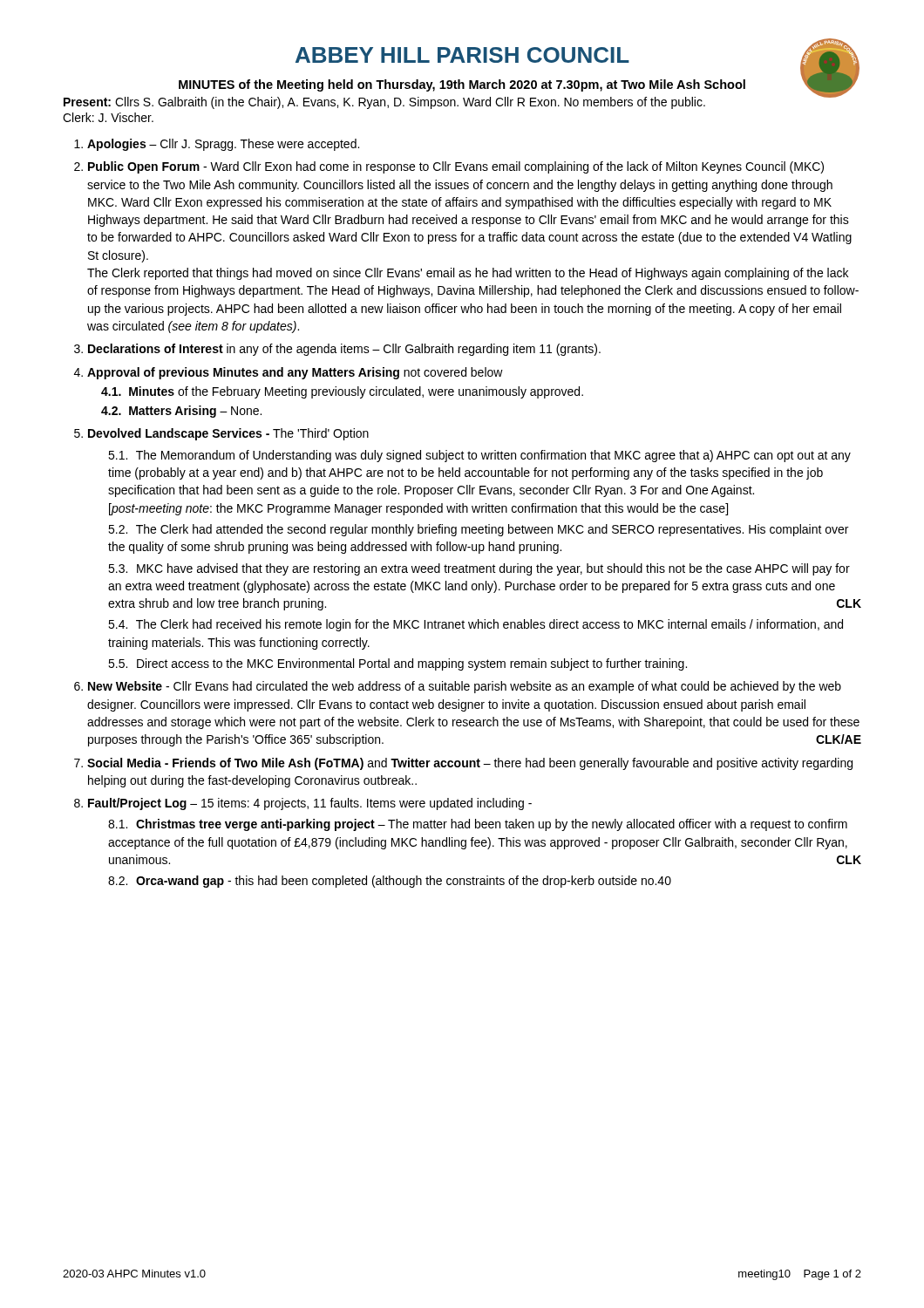Where is the passage that starts "Public Open Forum - Ward Cllr"?

(x=473, y=246)
